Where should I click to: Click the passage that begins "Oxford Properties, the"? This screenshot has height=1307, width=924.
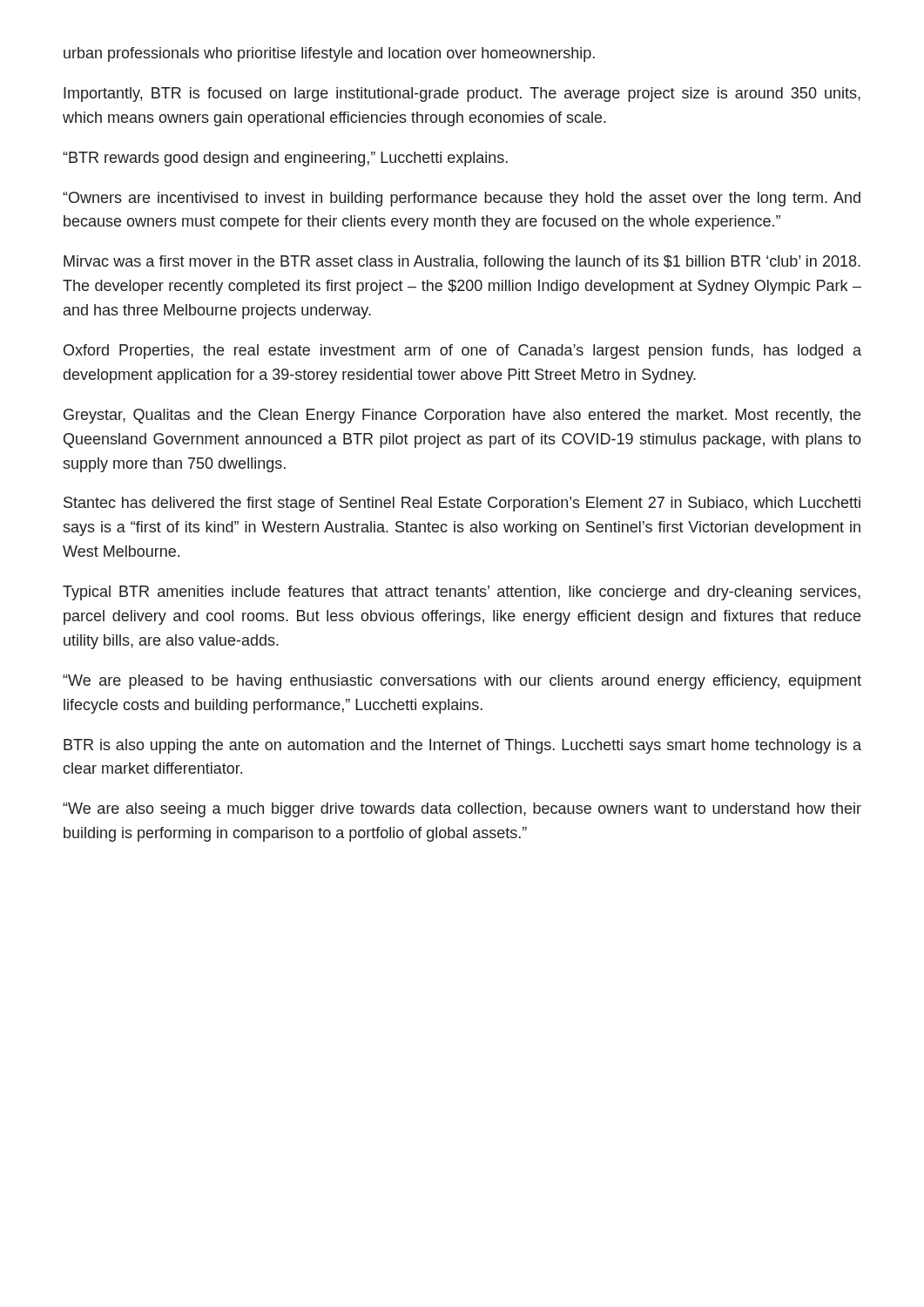(462, 362)
